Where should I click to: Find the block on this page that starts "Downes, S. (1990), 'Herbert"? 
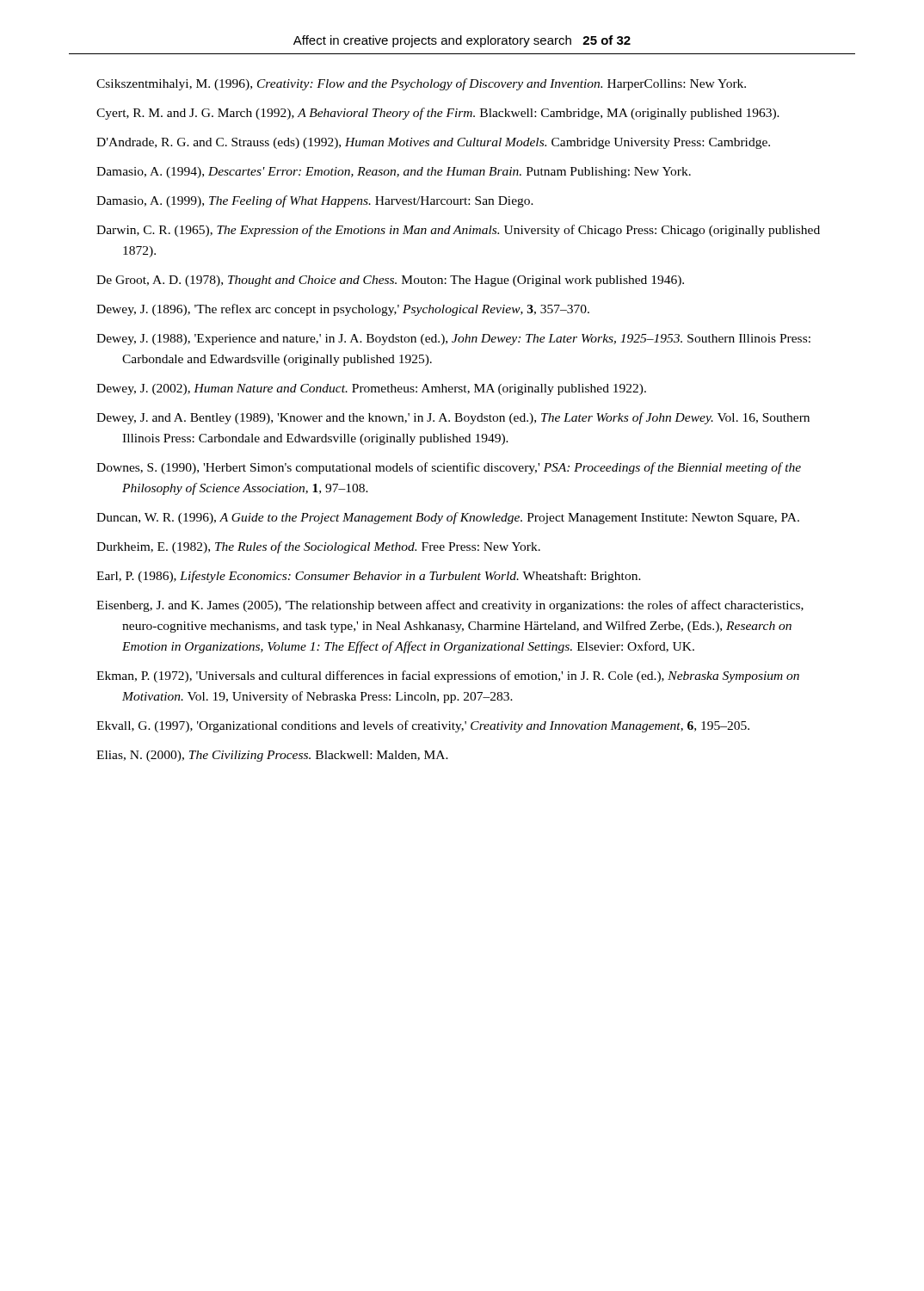pos(449,477)
